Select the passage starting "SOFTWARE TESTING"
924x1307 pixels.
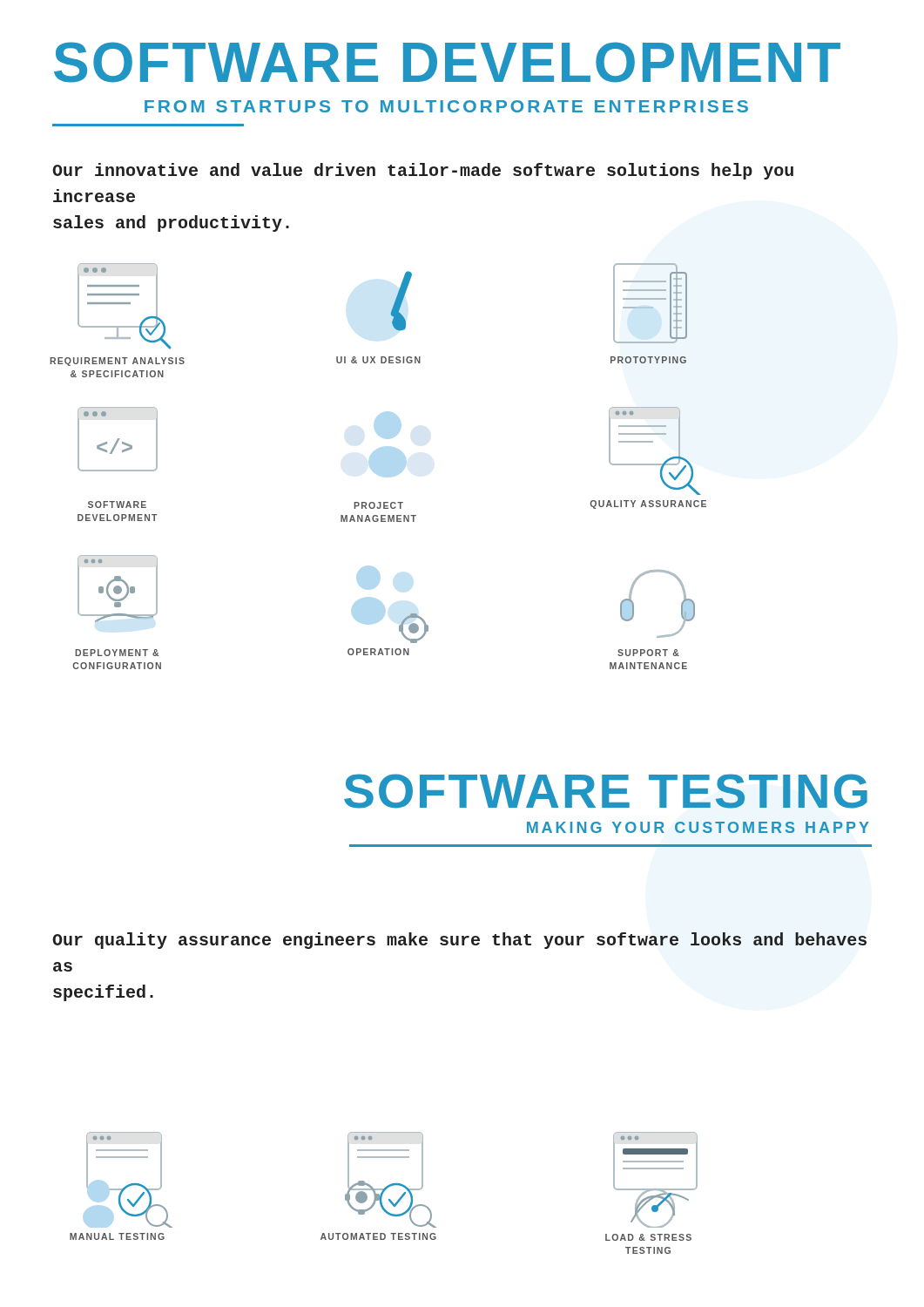(x=607, y=791)
